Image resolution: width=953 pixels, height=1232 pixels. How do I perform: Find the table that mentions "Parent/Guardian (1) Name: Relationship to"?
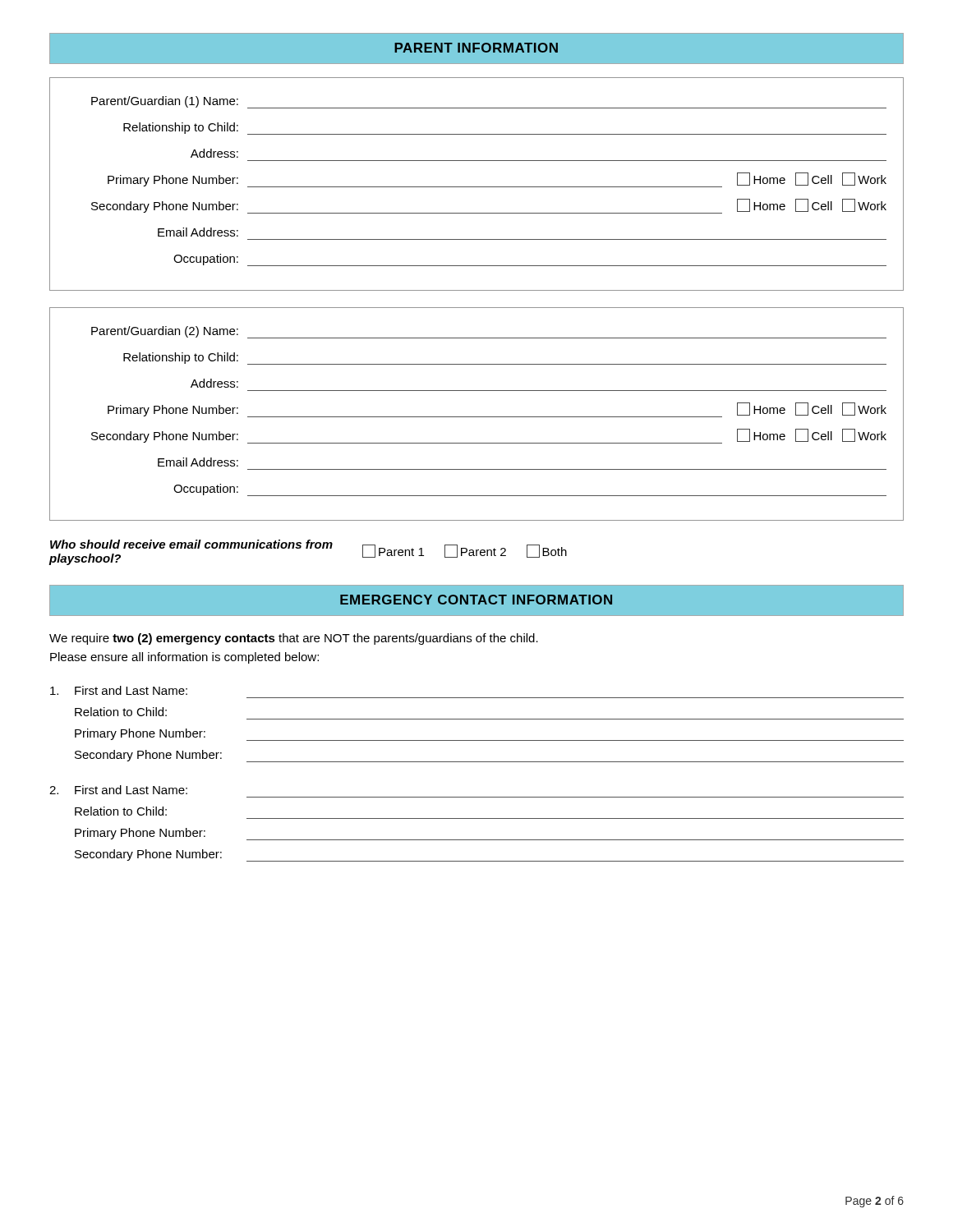(476, 184)
